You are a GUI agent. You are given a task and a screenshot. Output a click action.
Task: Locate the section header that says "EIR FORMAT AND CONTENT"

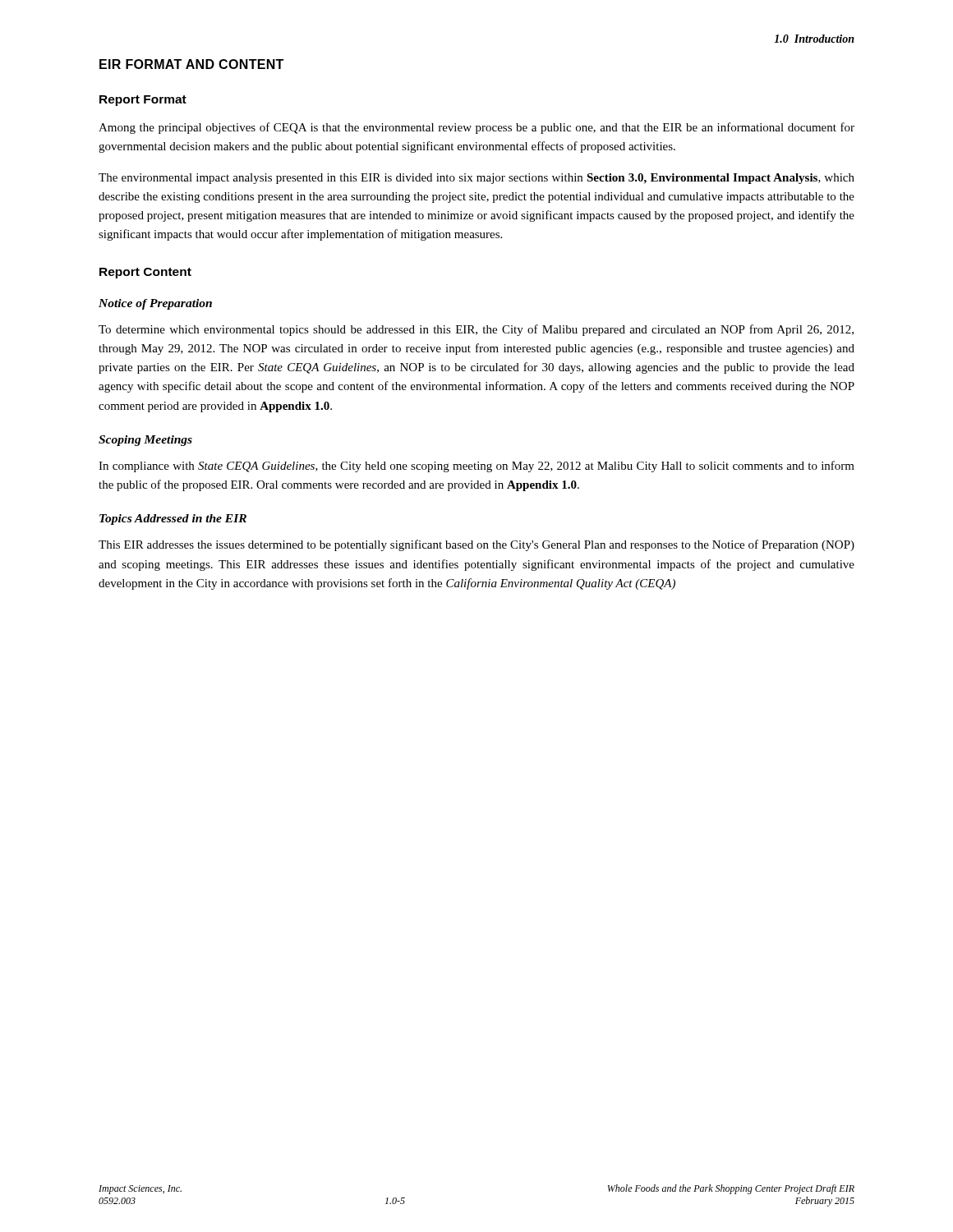(x=191, y=64)
